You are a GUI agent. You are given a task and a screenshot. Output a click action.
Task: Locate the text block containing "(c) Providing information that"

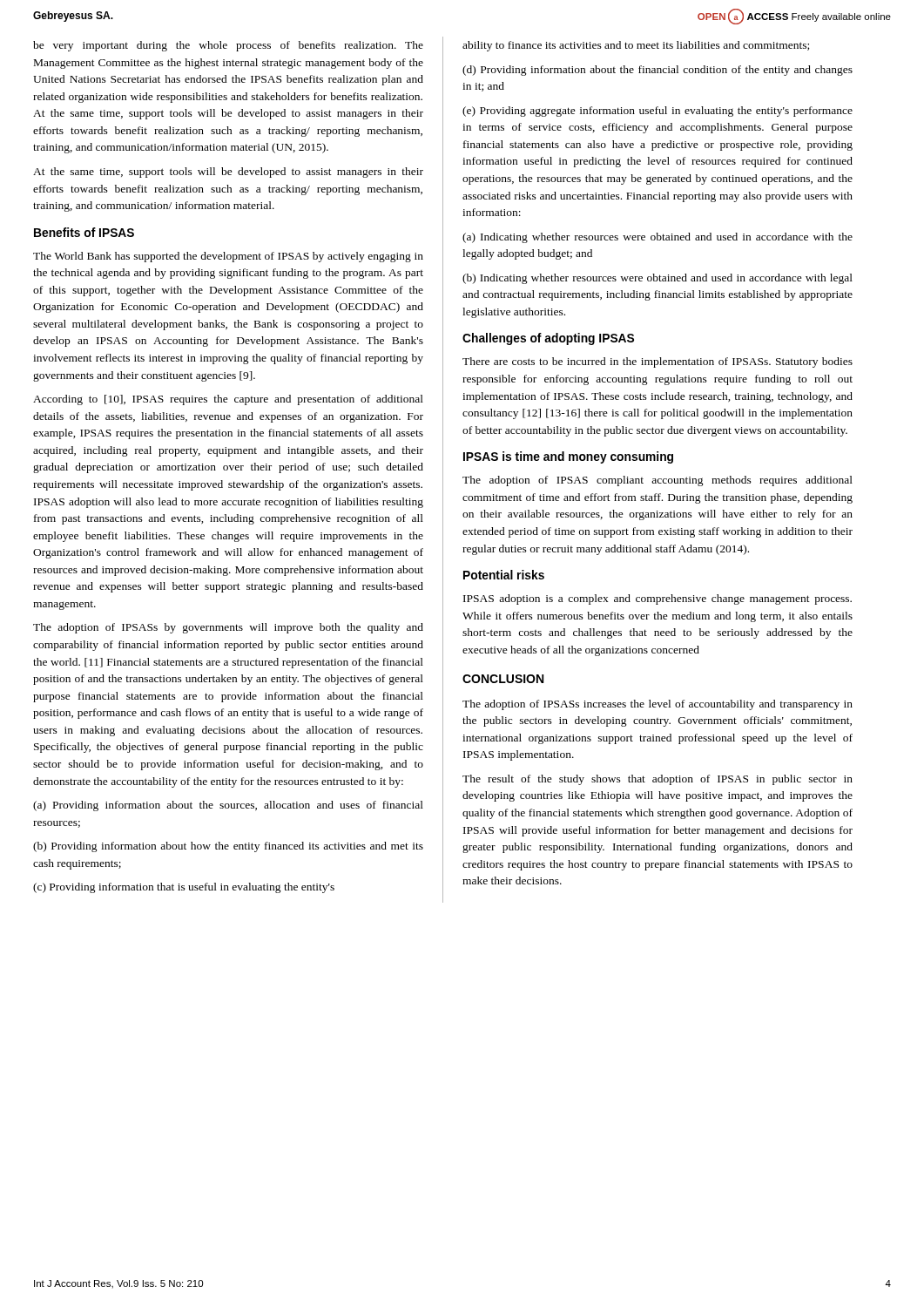tap(228, 887)
